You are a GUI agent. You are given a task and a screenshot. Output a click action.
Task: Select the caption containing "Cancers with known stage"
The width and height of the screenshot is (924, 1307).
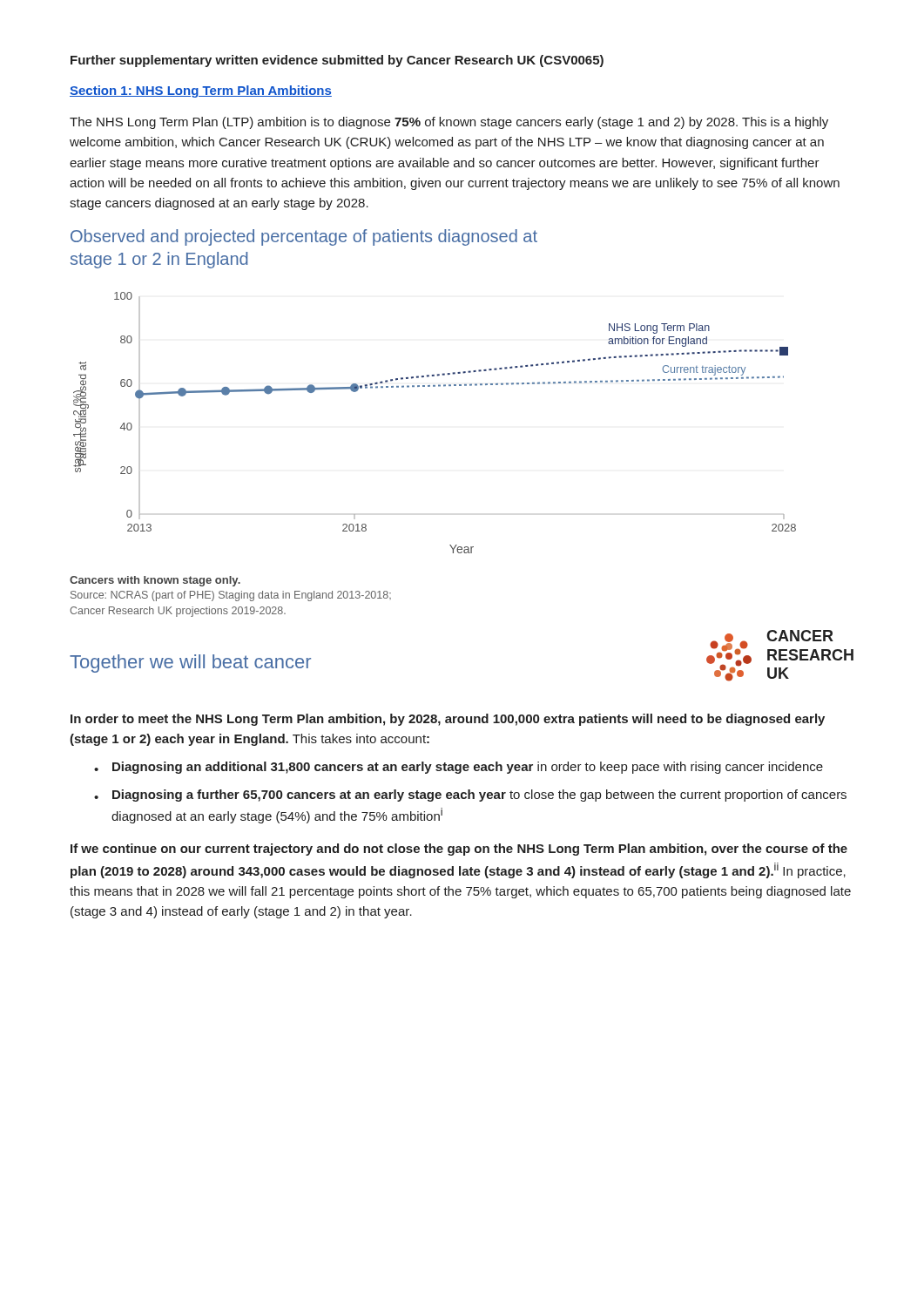pos(155,581)
